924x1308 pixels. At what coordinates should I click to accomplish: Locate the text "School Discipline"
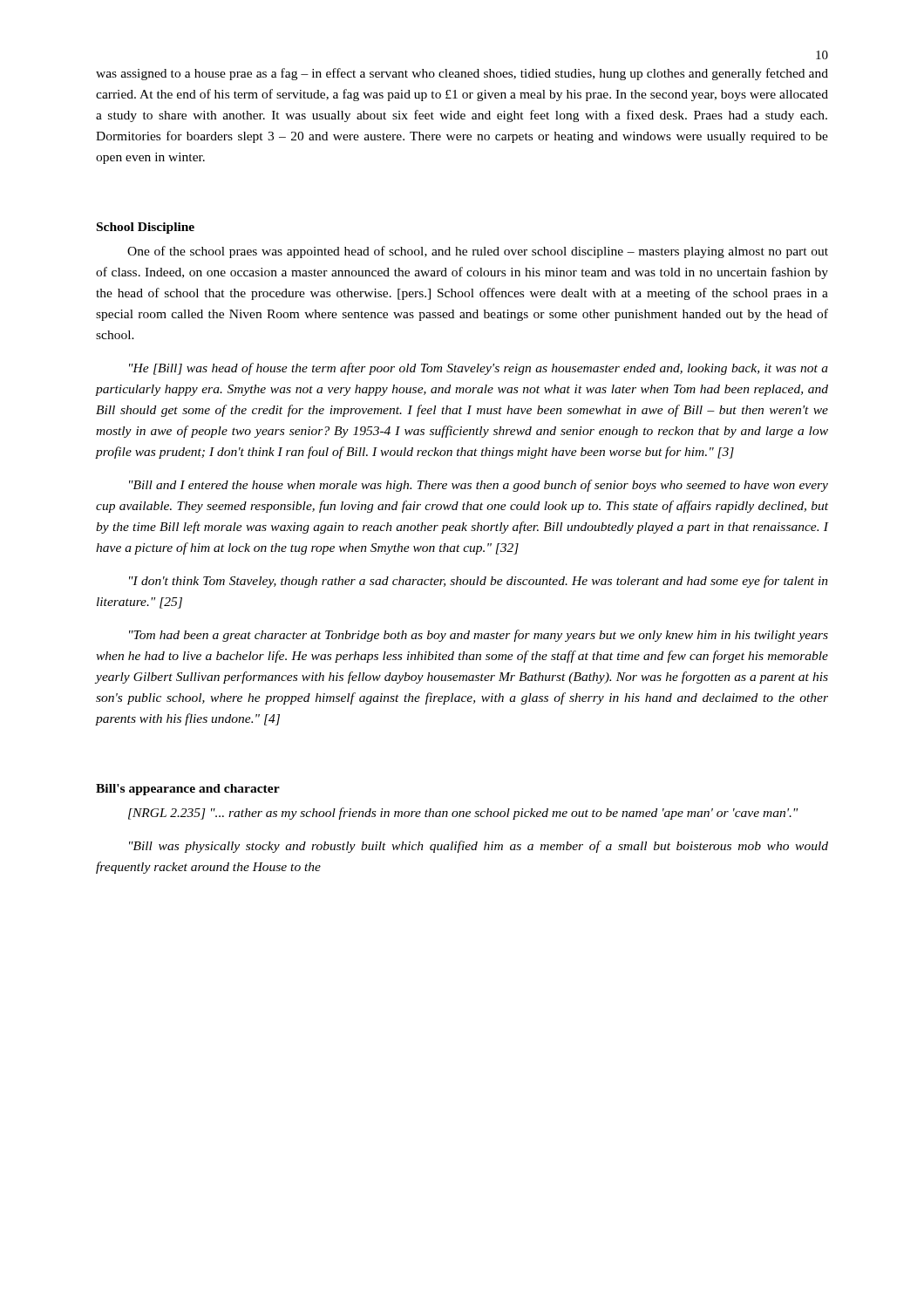click(x=145, y=226)
